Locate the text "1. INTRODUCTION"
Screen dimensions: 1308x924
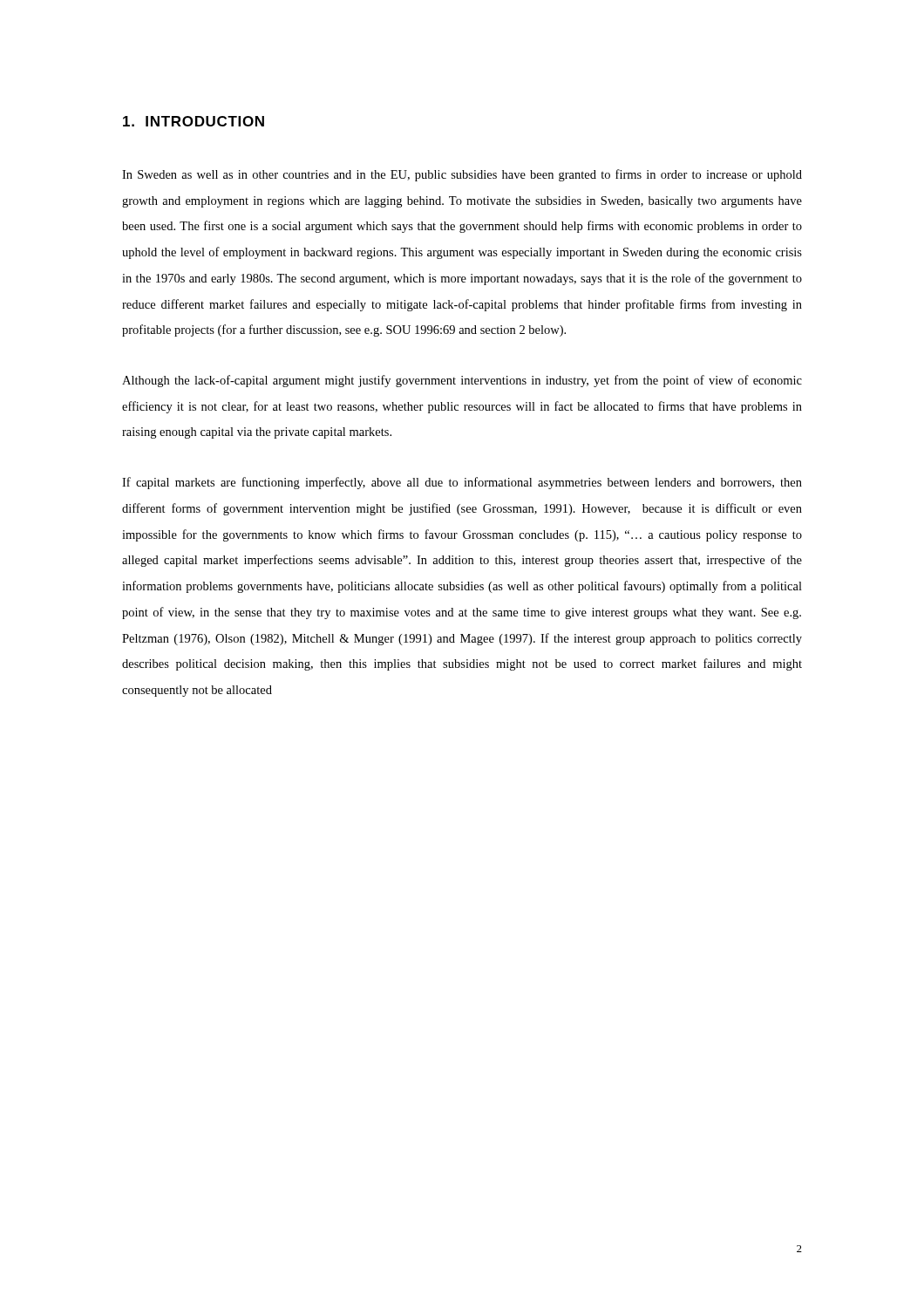pos(194,122)
